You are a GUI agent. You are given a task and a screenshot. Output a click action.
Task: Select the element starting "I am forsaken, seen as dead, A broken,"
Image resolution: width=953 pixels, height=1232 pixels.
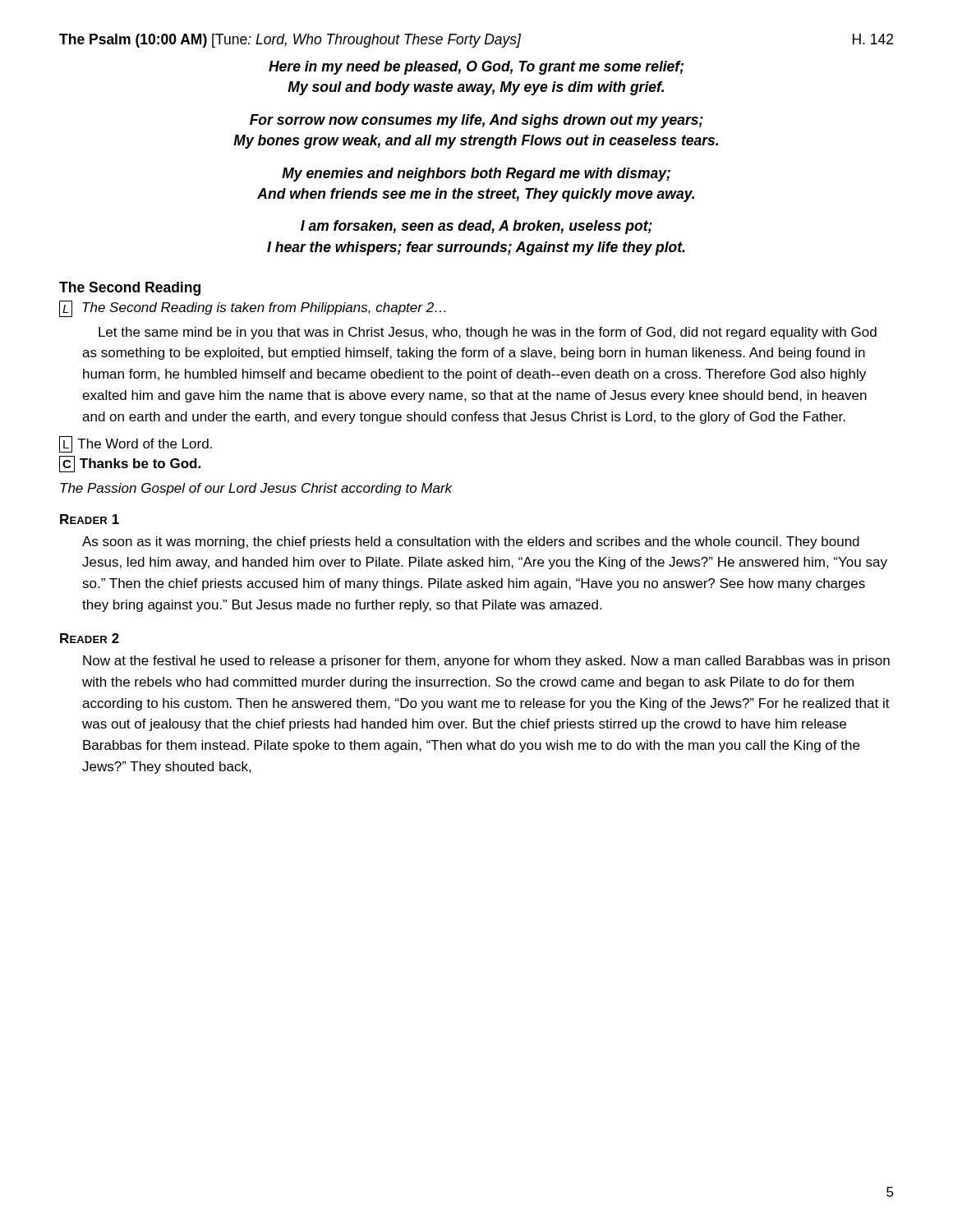[476, 236]
